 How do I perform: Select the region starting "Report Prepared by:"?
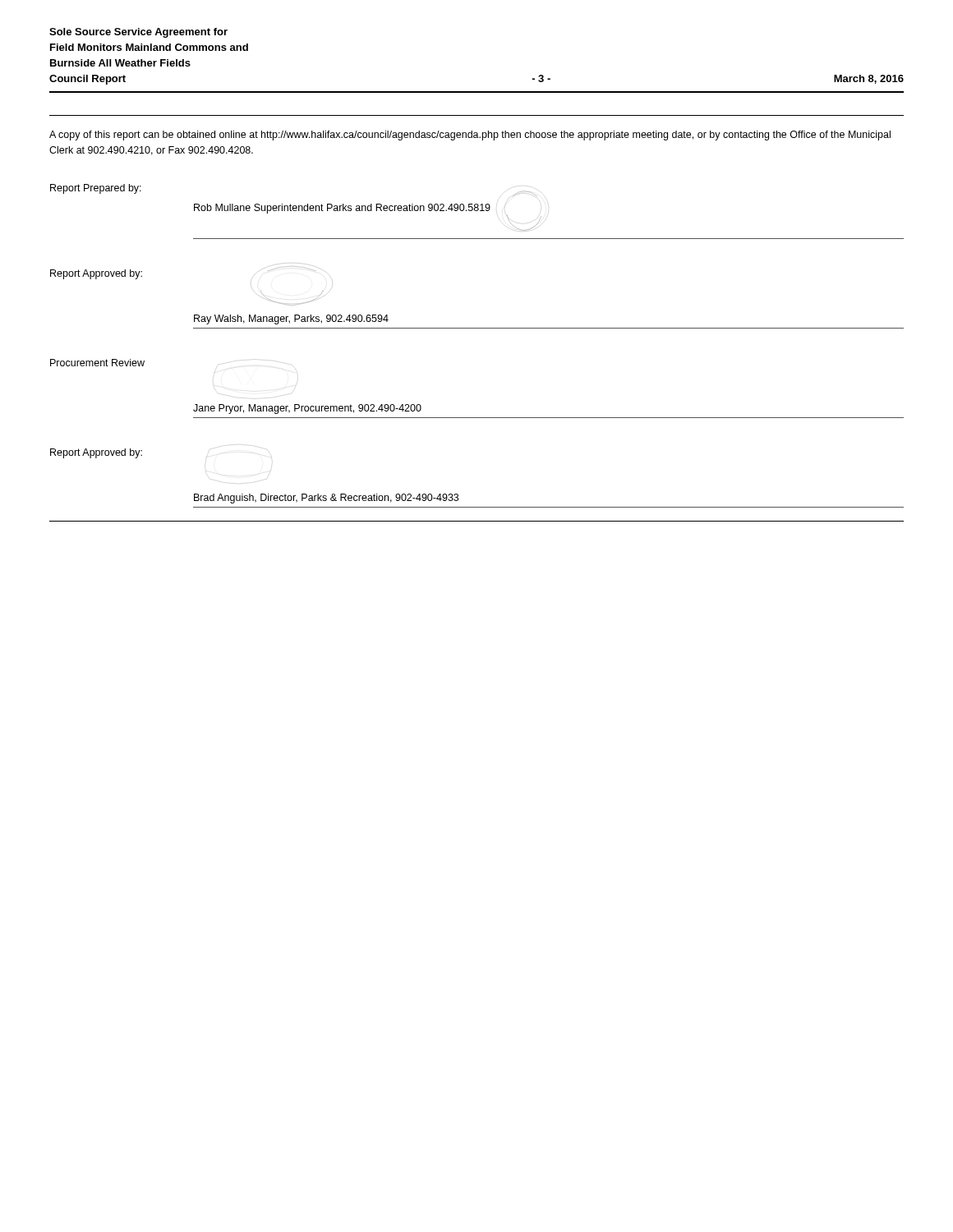click(x=96, y=188)
